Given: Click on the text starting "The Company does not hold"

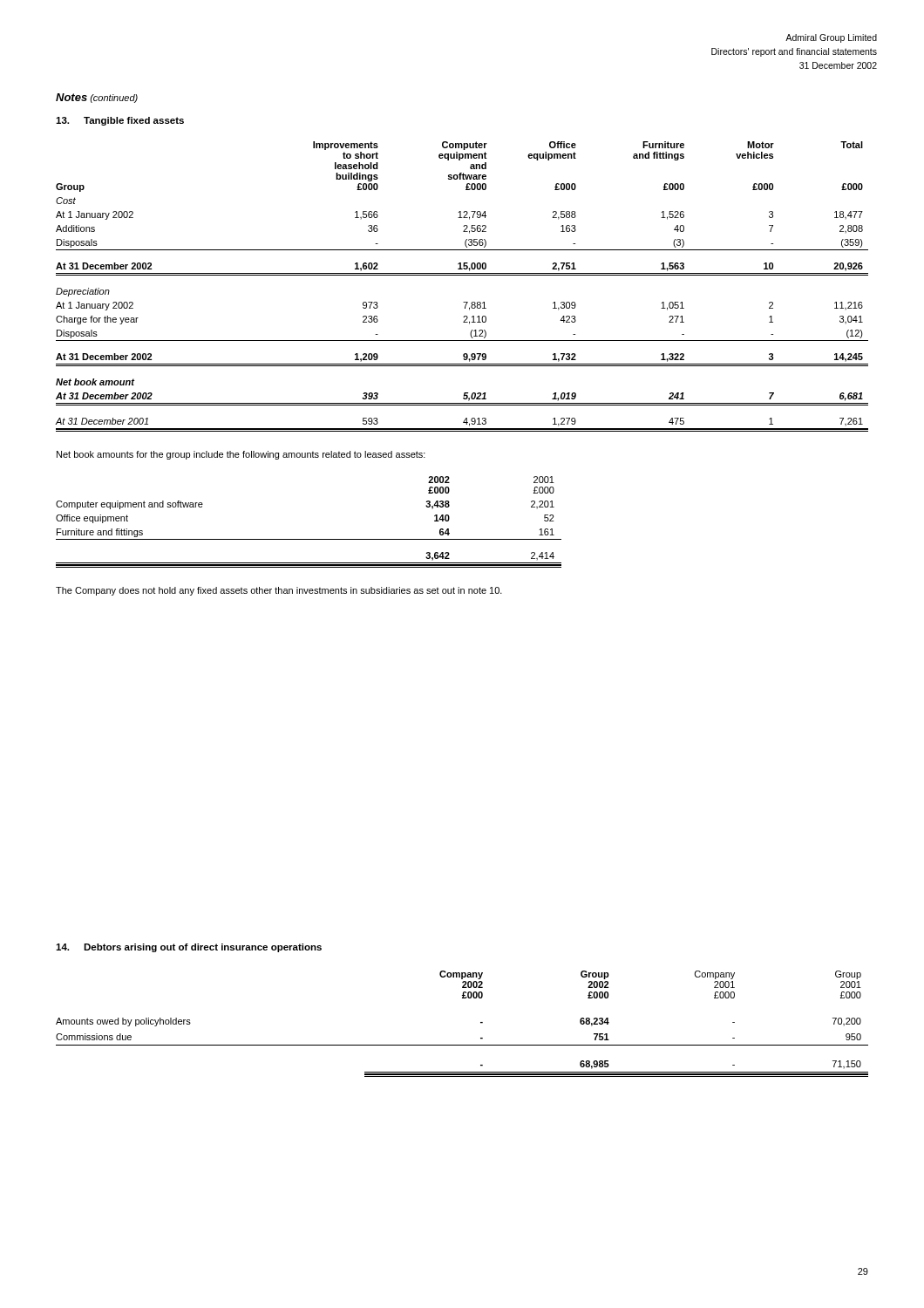Looking at the screenshot, I should tap(279, 590).
